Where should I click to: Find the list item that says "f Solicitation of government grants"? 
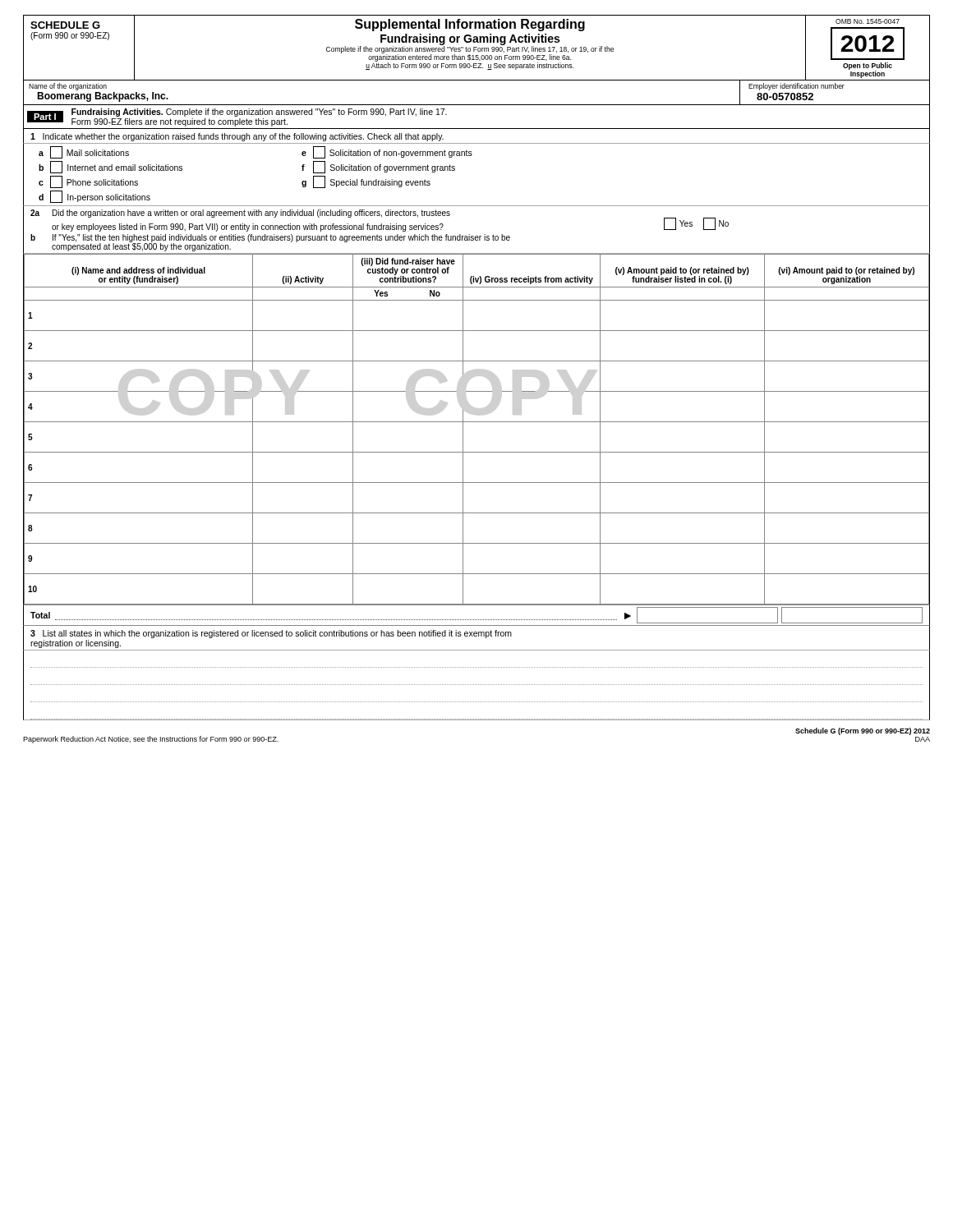[378, 167]
